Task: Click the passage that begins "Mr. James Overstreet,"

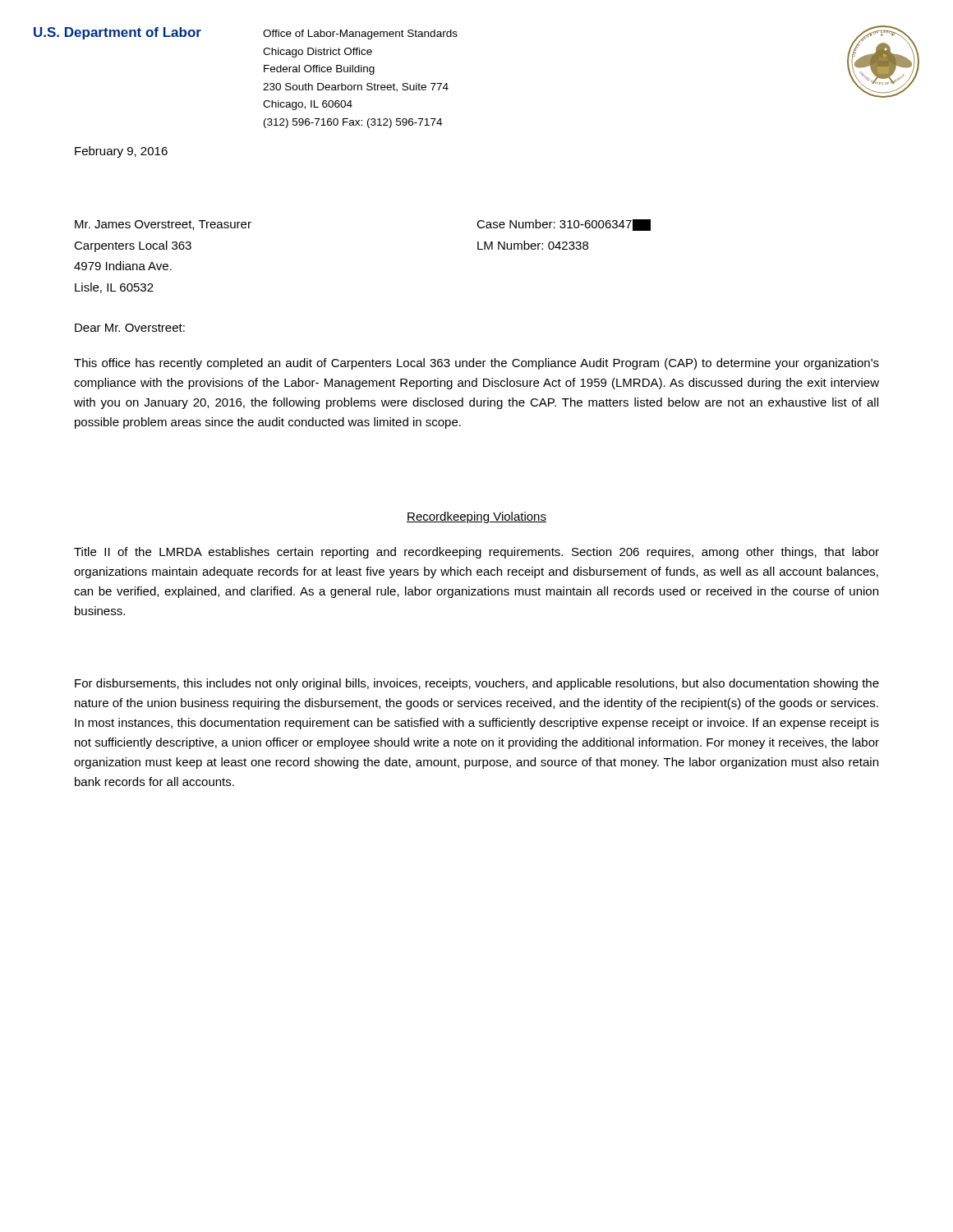Action: coord(163,255)
